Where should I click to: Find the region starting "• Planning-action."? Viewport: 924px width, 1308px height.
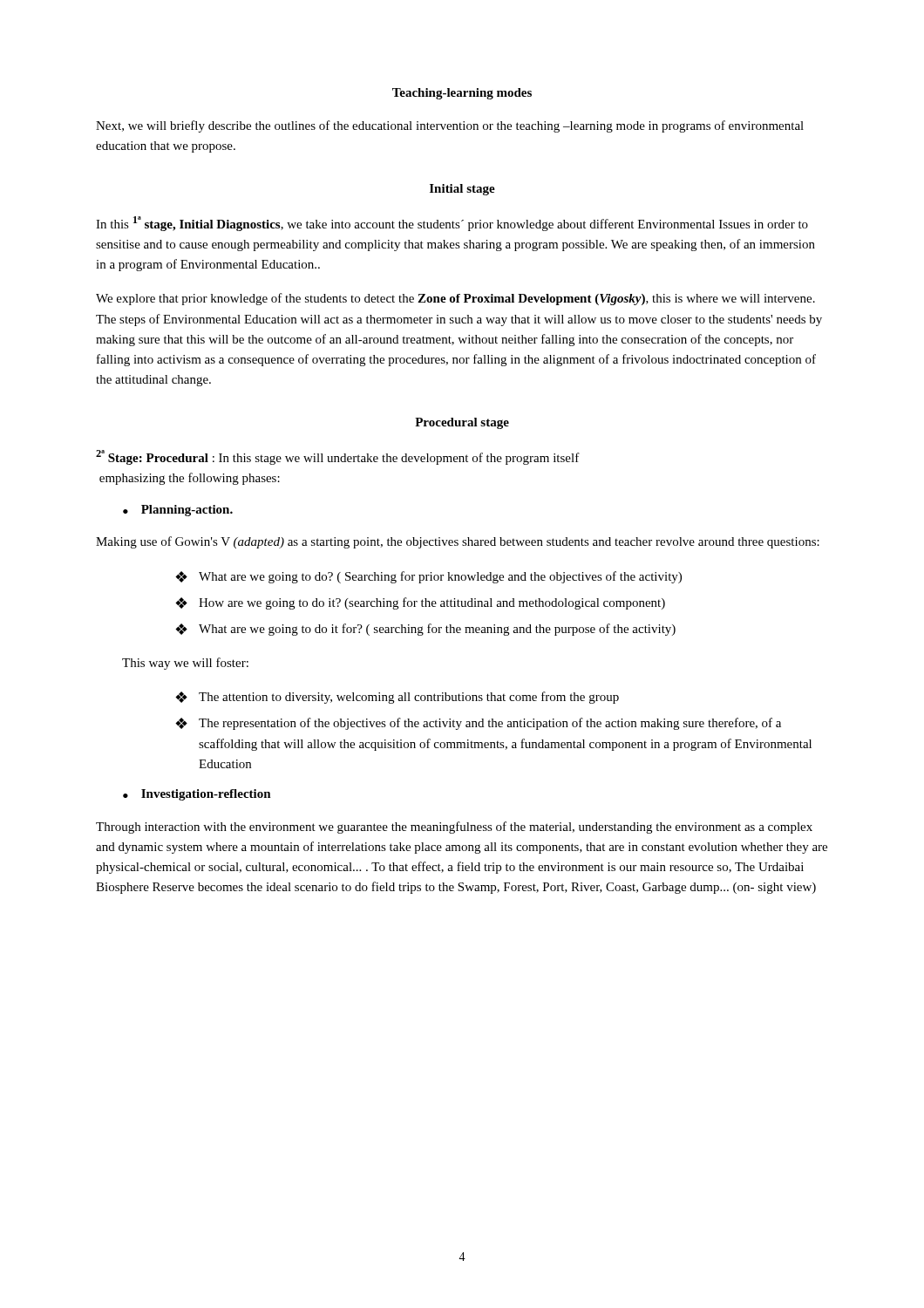click(177, 513)
